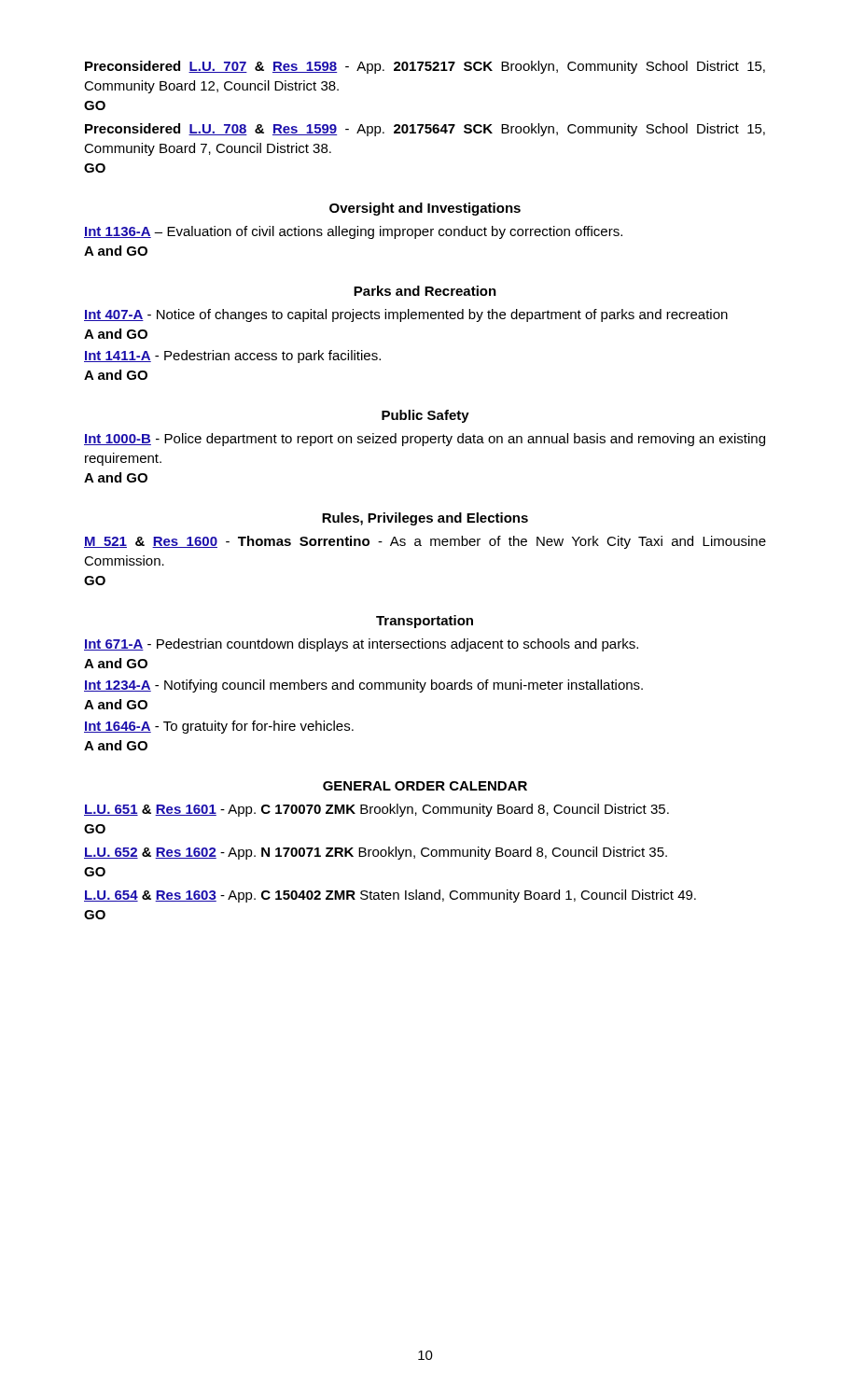Point to the block beginning "Int 1646-A - To gratuity for"
The image size is (850, 1400).
tap(219, 735)
